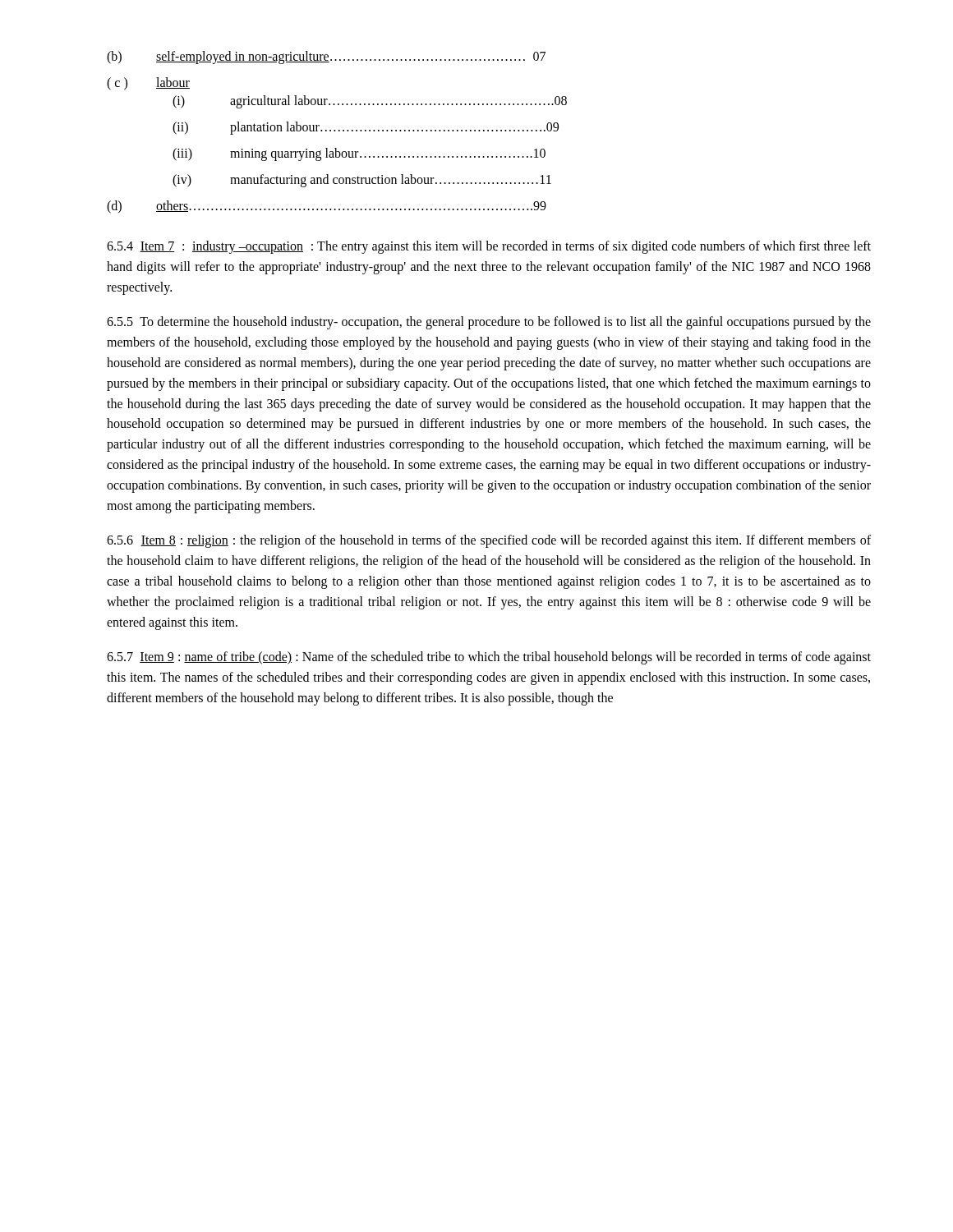Point to the block beginning "5.7 Item 9 :"
Screen dimensions: 1232x953
pos(489,677)
